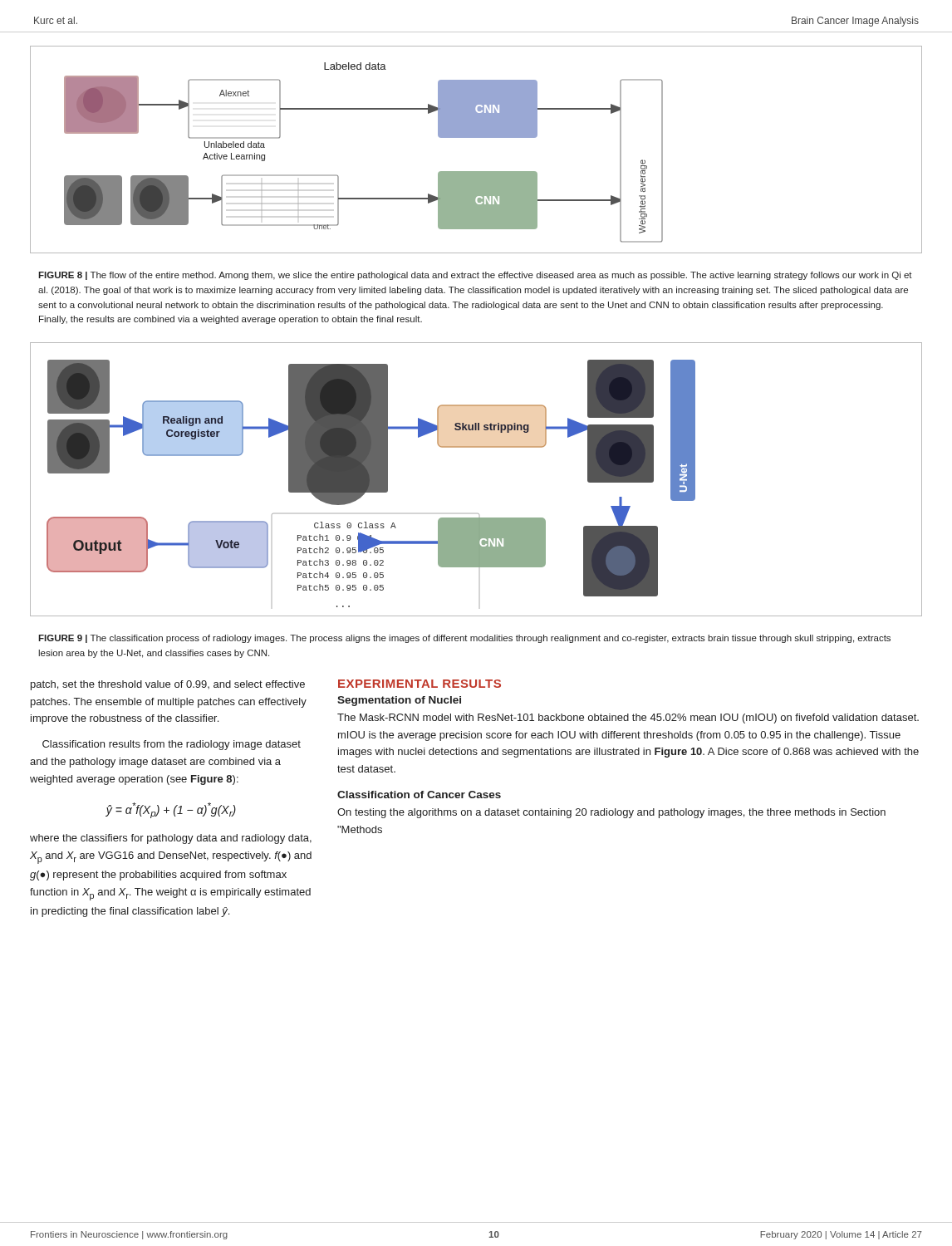Screen dimensions: 1246x952
Task: Locate the caption that says "FIGURE 8 | The flow of"
Action: (x=475, y=297)
